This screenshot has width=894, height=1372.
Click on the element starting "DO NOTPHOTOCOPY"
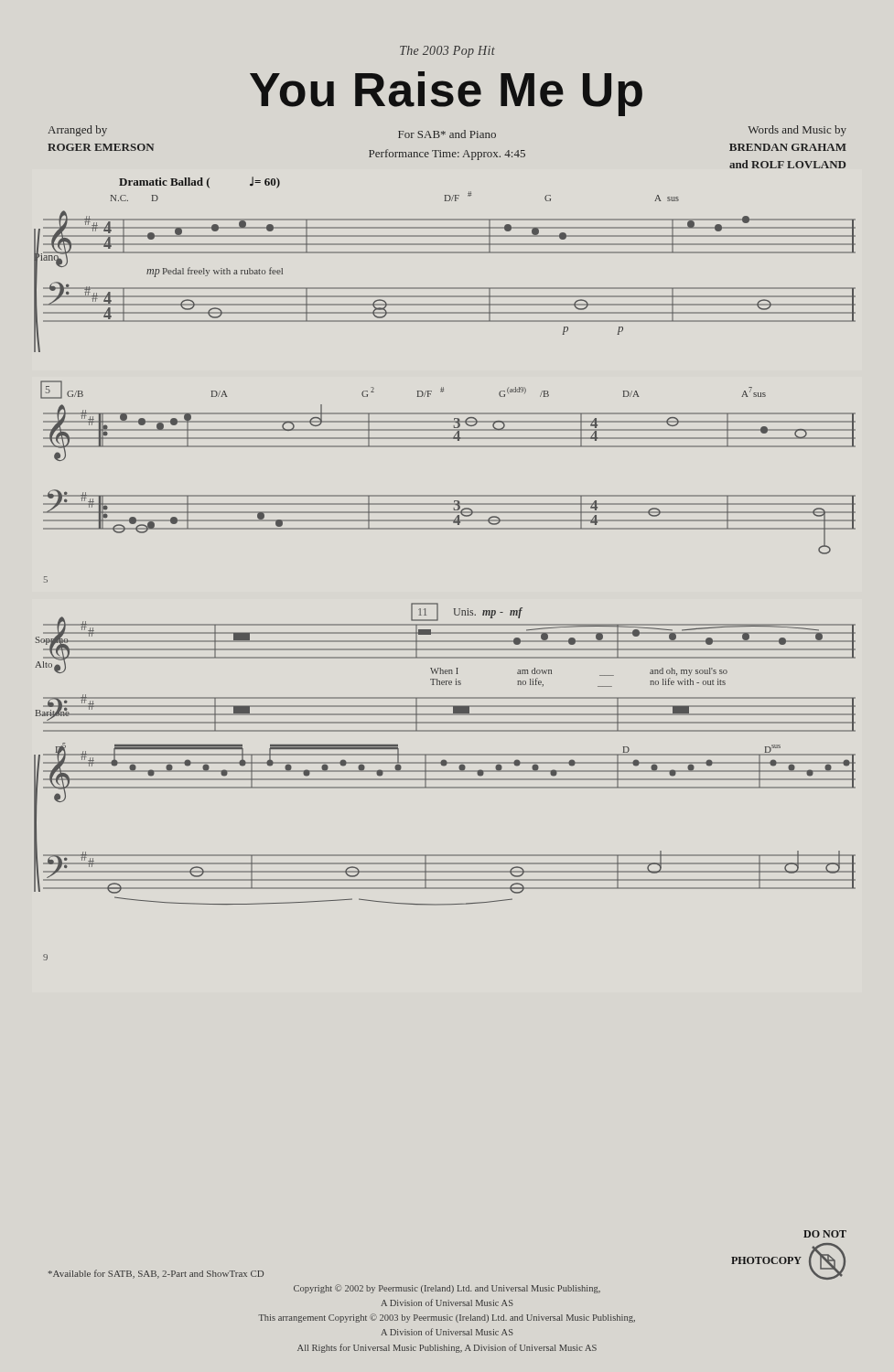pos(789,1254)
